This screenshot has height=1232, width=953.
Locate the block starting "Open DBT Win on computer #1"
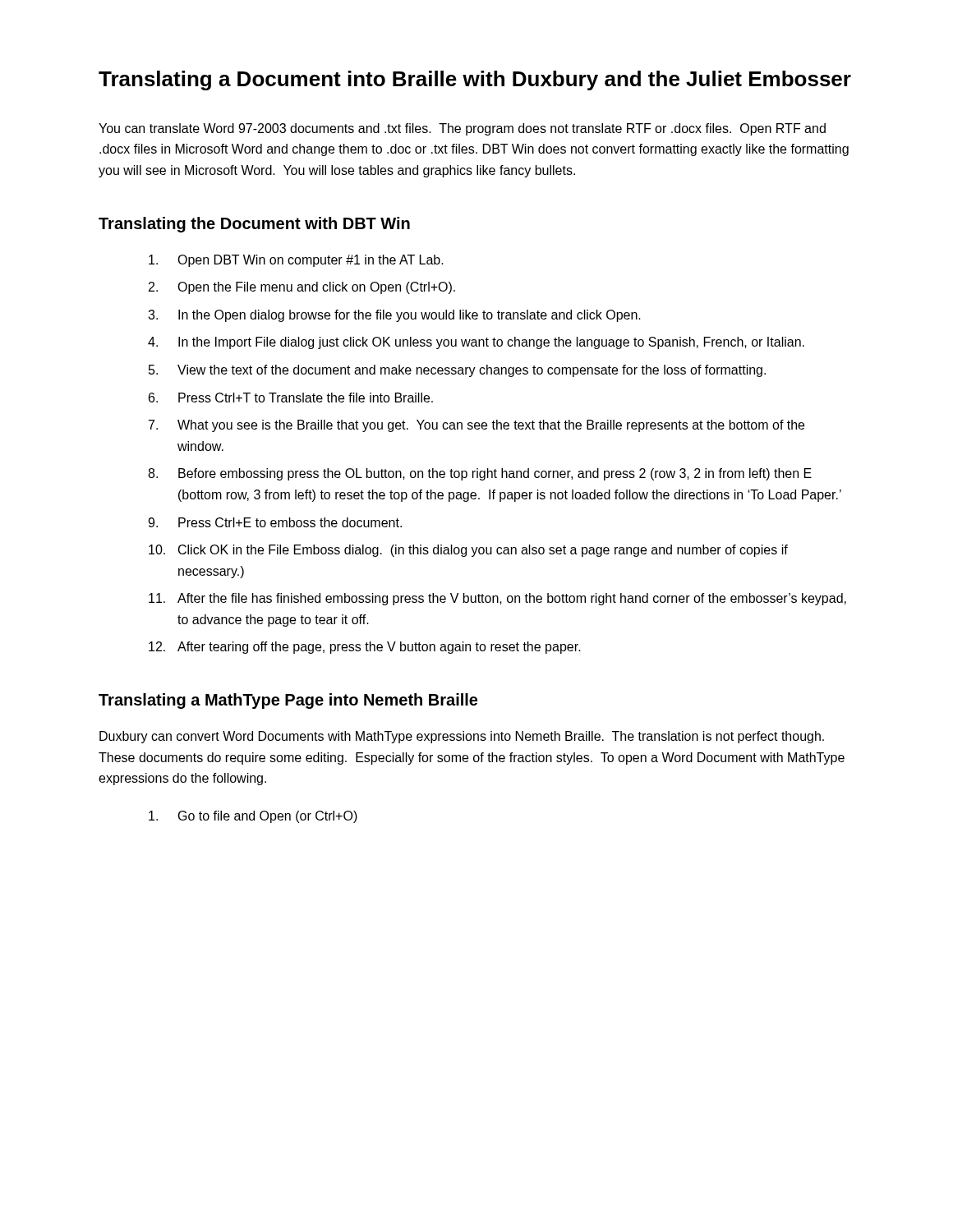(x=296, y=261)
